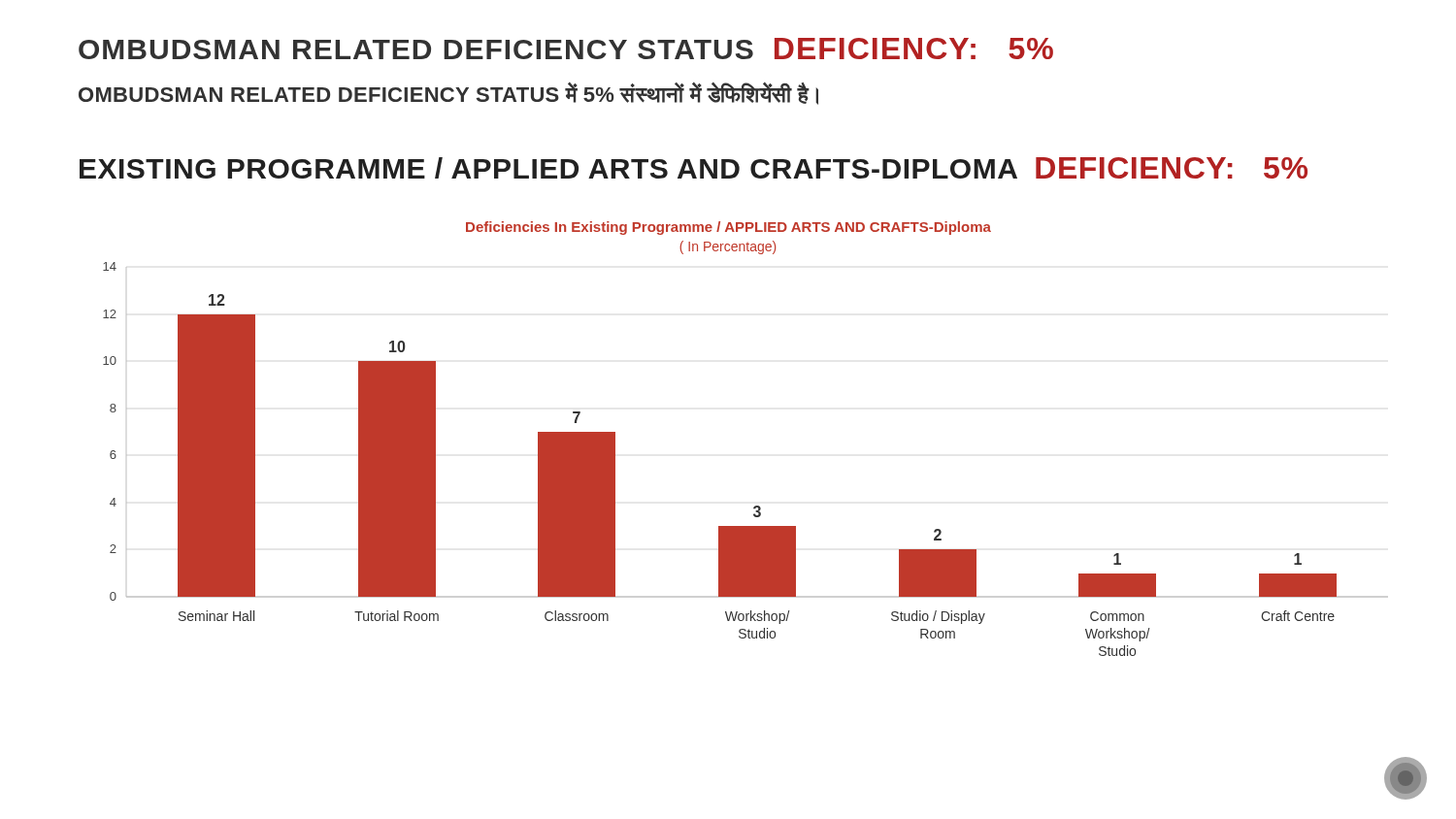Locate the bar chart
The image size is (1456, 819).
point(728,480)
